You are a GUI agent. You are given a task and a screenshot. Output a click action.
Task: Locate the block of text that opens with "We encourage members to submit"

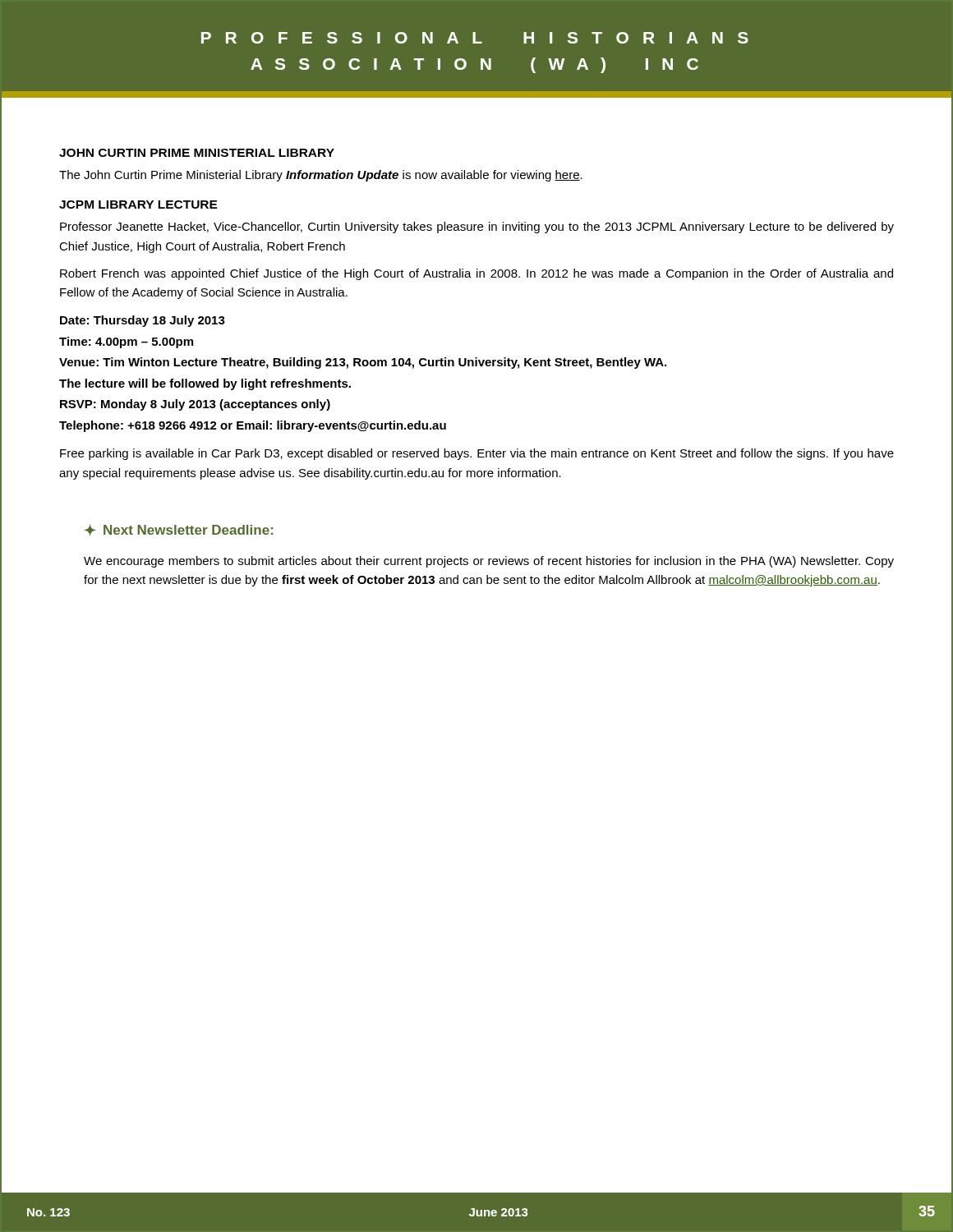click(x=489, y=570)
